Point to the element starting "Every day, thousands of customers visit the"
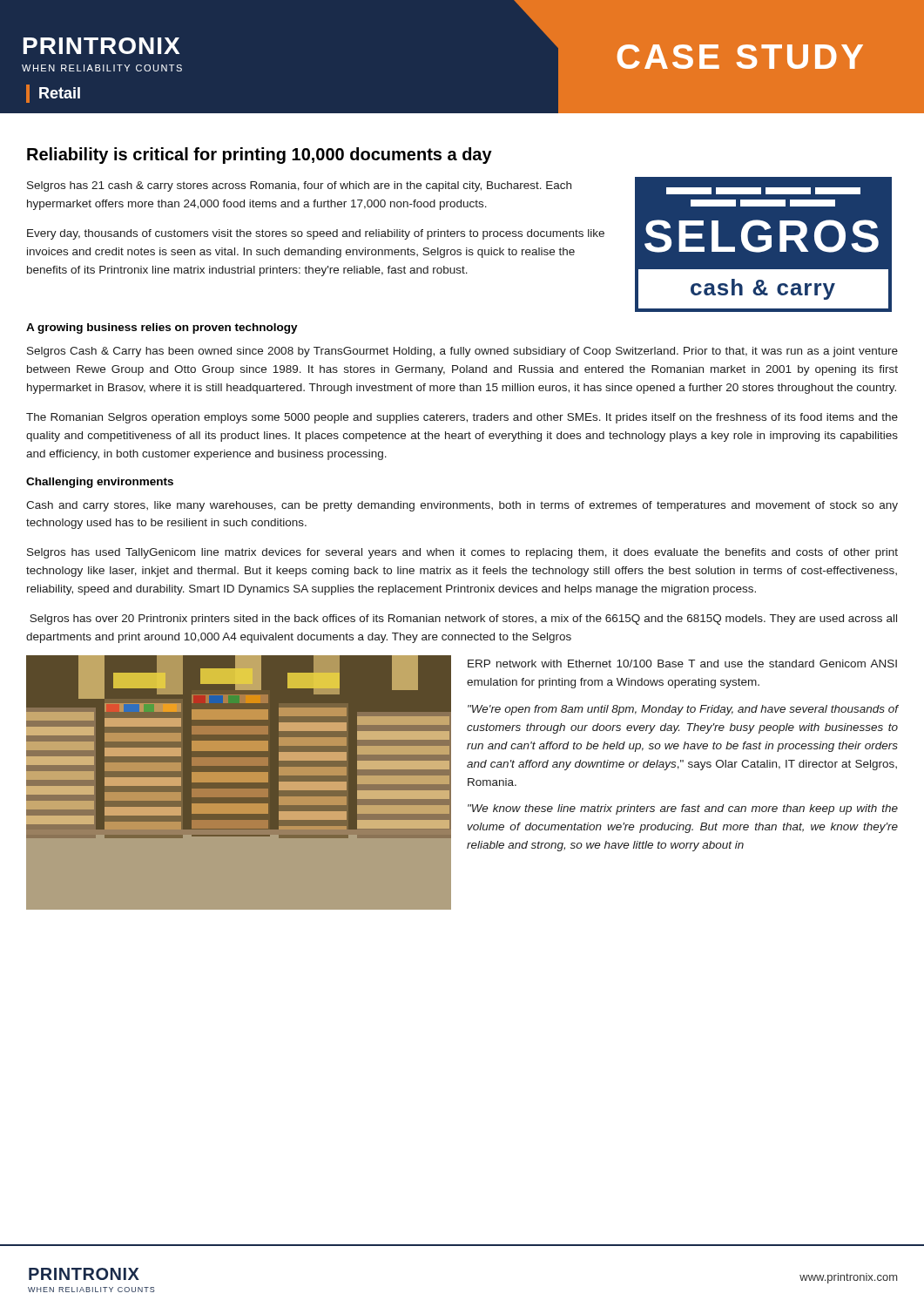This screenshot has height=1307, width=924. [315, 251]
